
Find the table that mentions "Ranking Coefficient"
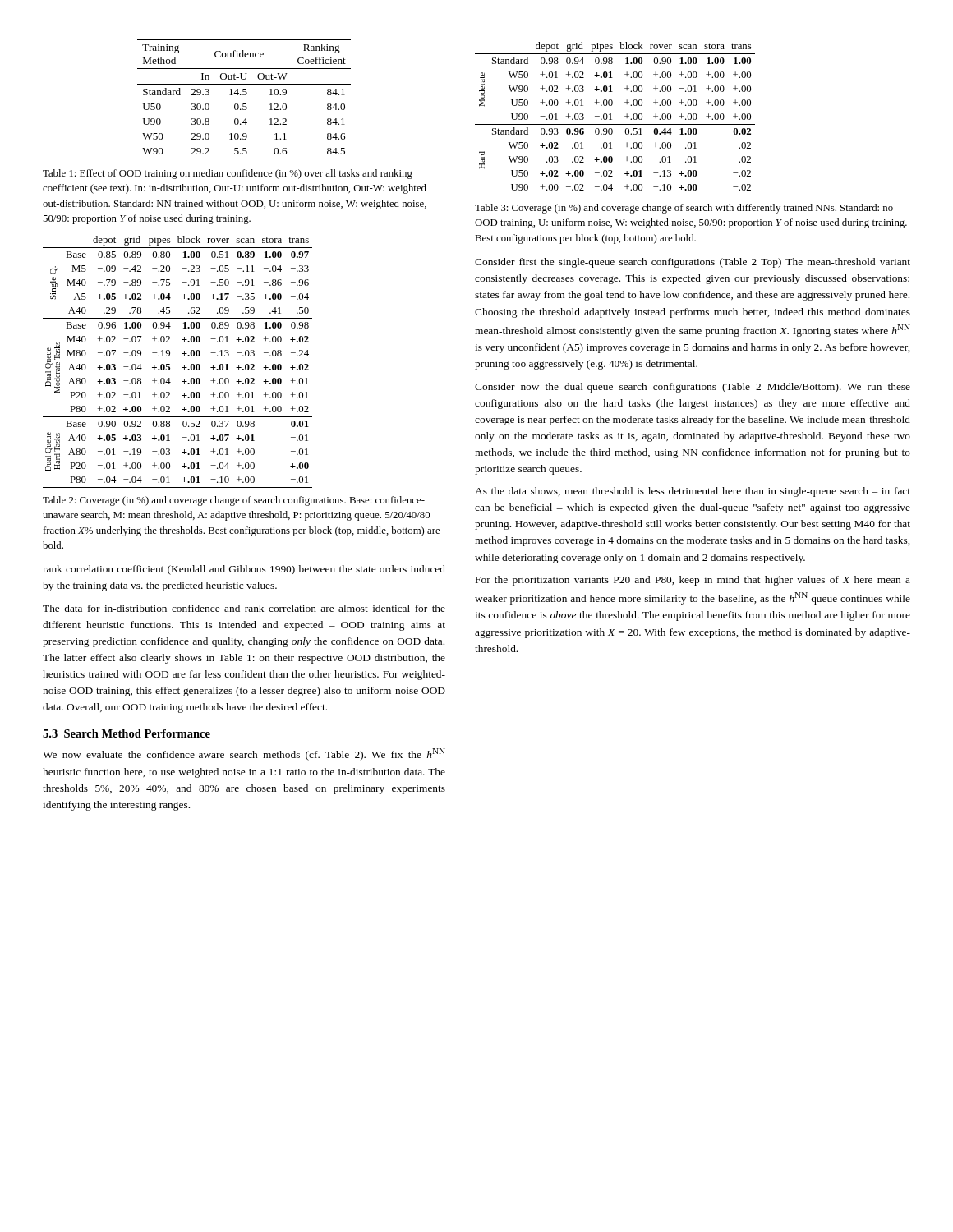coord(244,99)
